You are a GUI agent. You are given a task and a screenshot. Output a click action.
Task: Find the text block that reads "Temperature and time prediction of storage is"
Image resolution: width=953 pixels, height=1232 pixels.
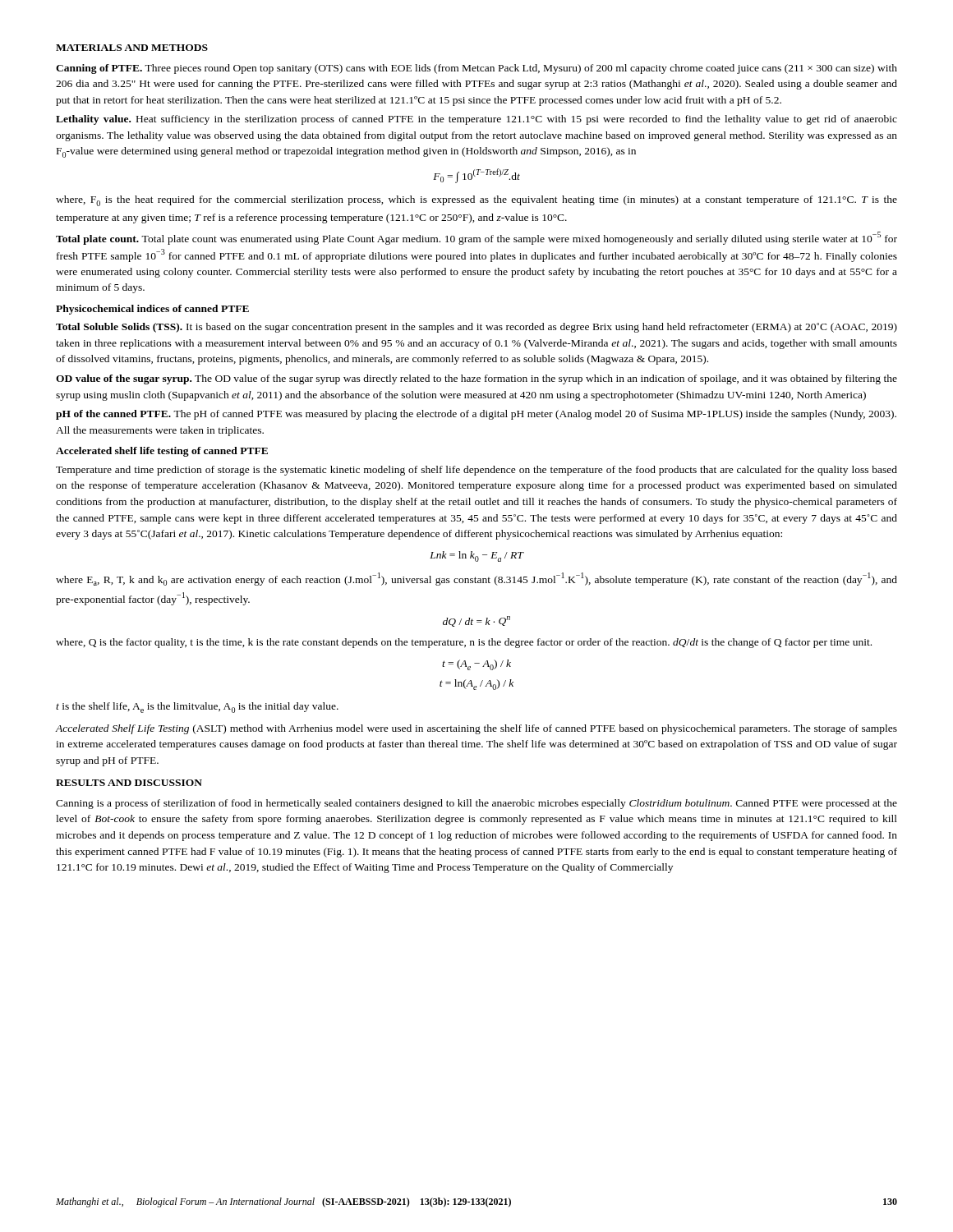(x=476, y=501)
